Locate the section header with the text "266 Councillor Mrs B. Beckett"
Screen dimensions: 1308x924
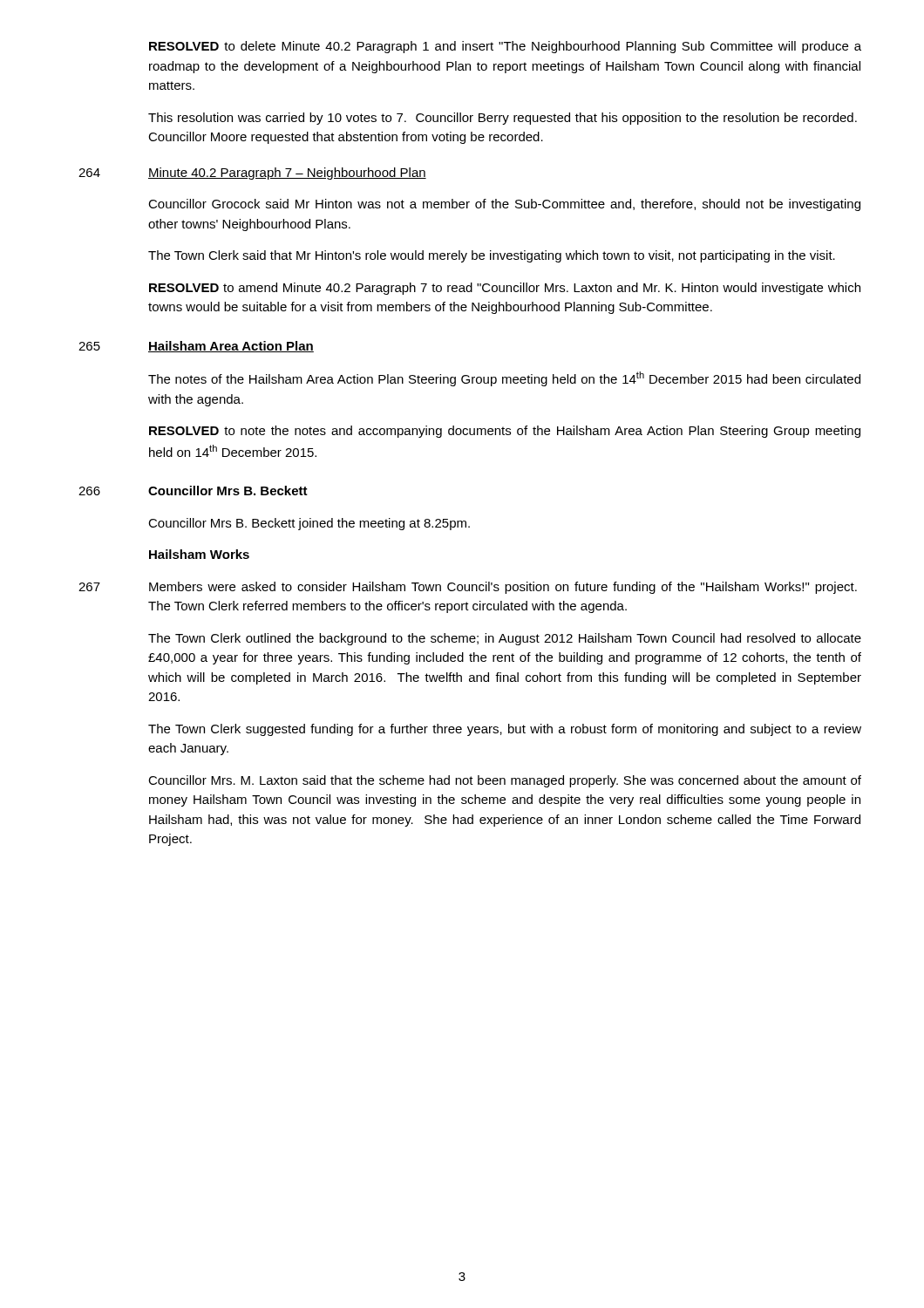tap(193, 490)
